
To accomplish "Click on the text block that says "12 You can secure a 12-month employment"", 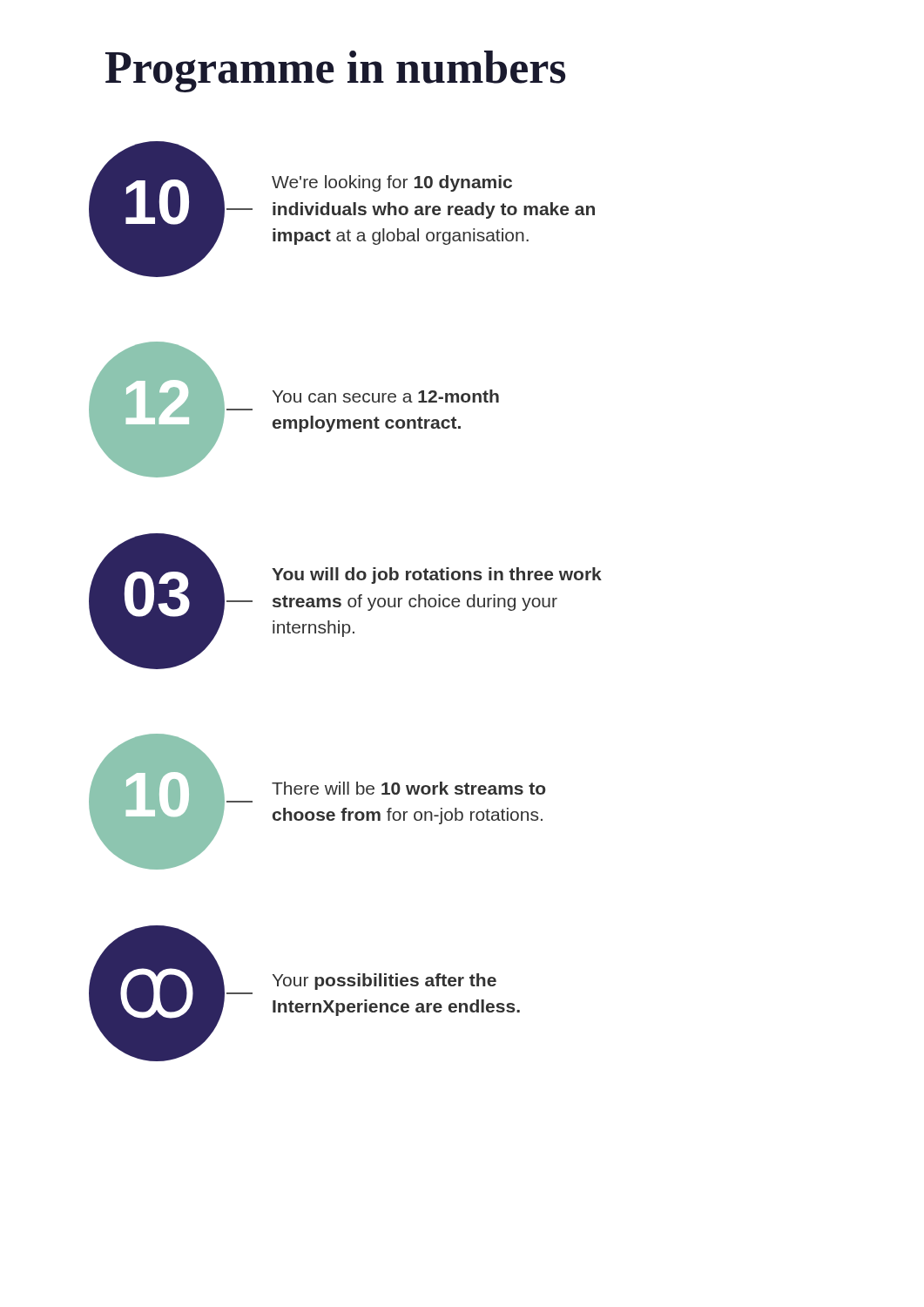I will pos(345,410).
